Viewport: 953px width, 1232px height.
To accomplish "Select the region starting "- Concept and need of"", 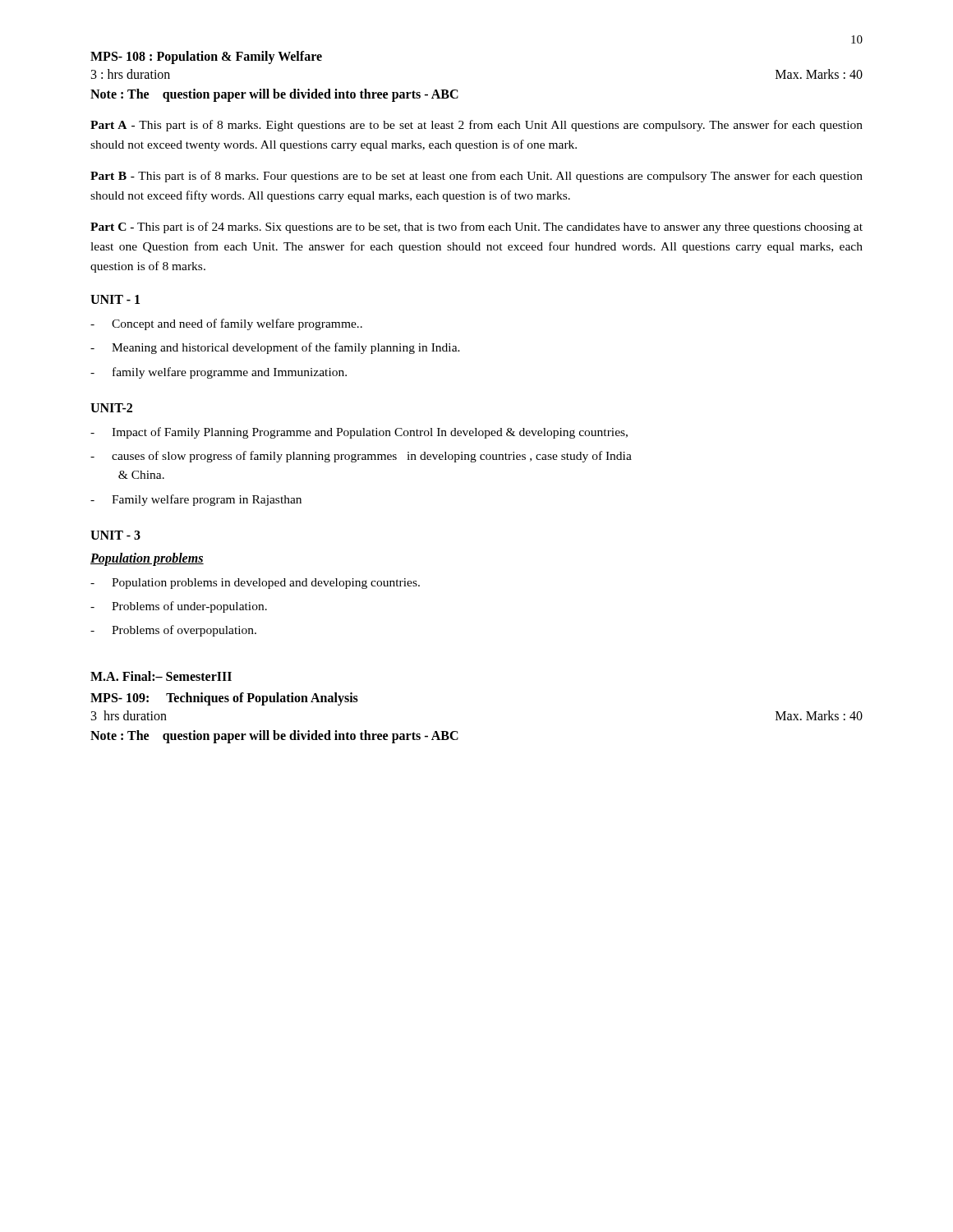I will coord(227,323).
